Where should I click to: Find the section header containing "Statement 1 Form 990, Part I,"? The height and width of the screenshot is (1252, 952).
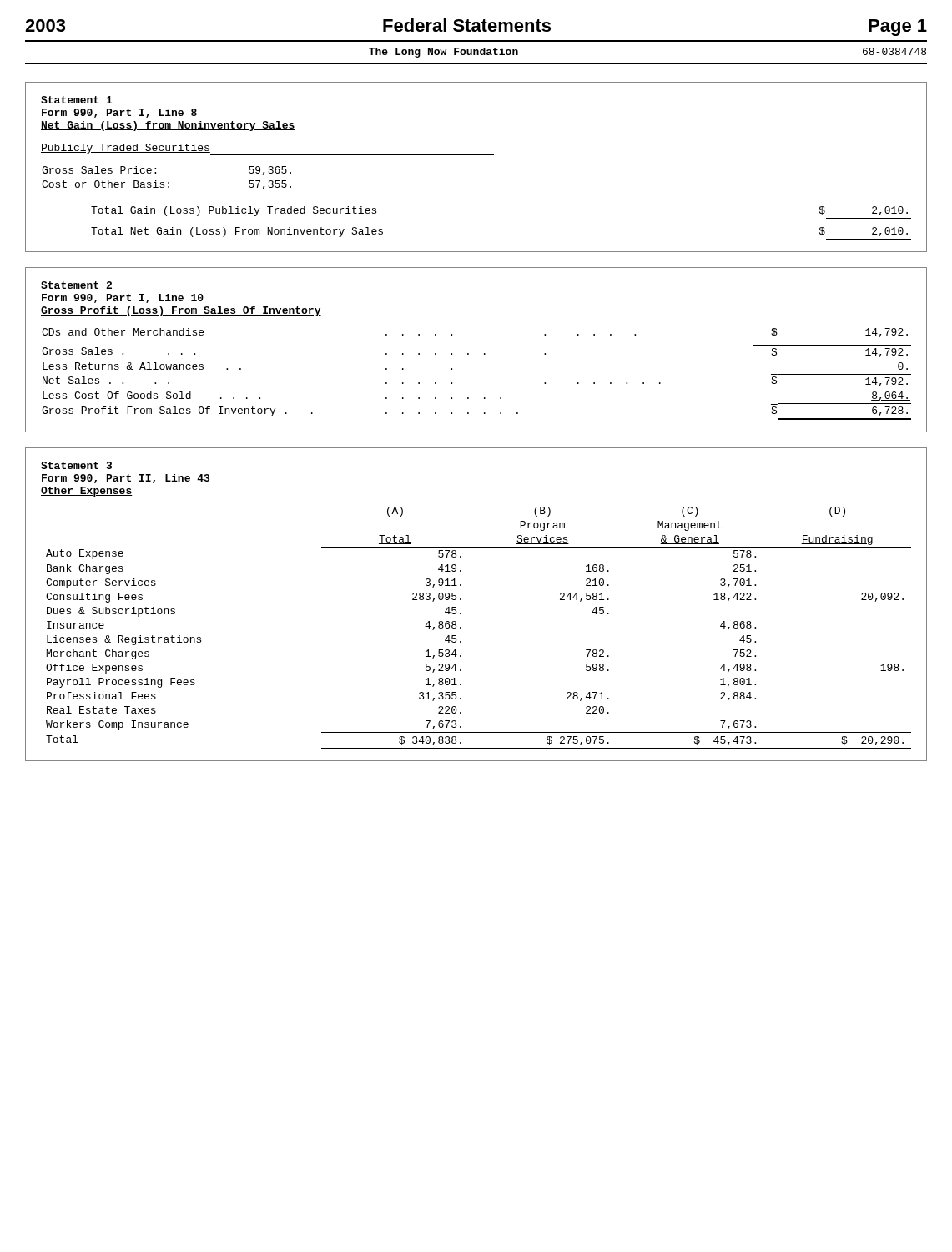coord(168,113)
